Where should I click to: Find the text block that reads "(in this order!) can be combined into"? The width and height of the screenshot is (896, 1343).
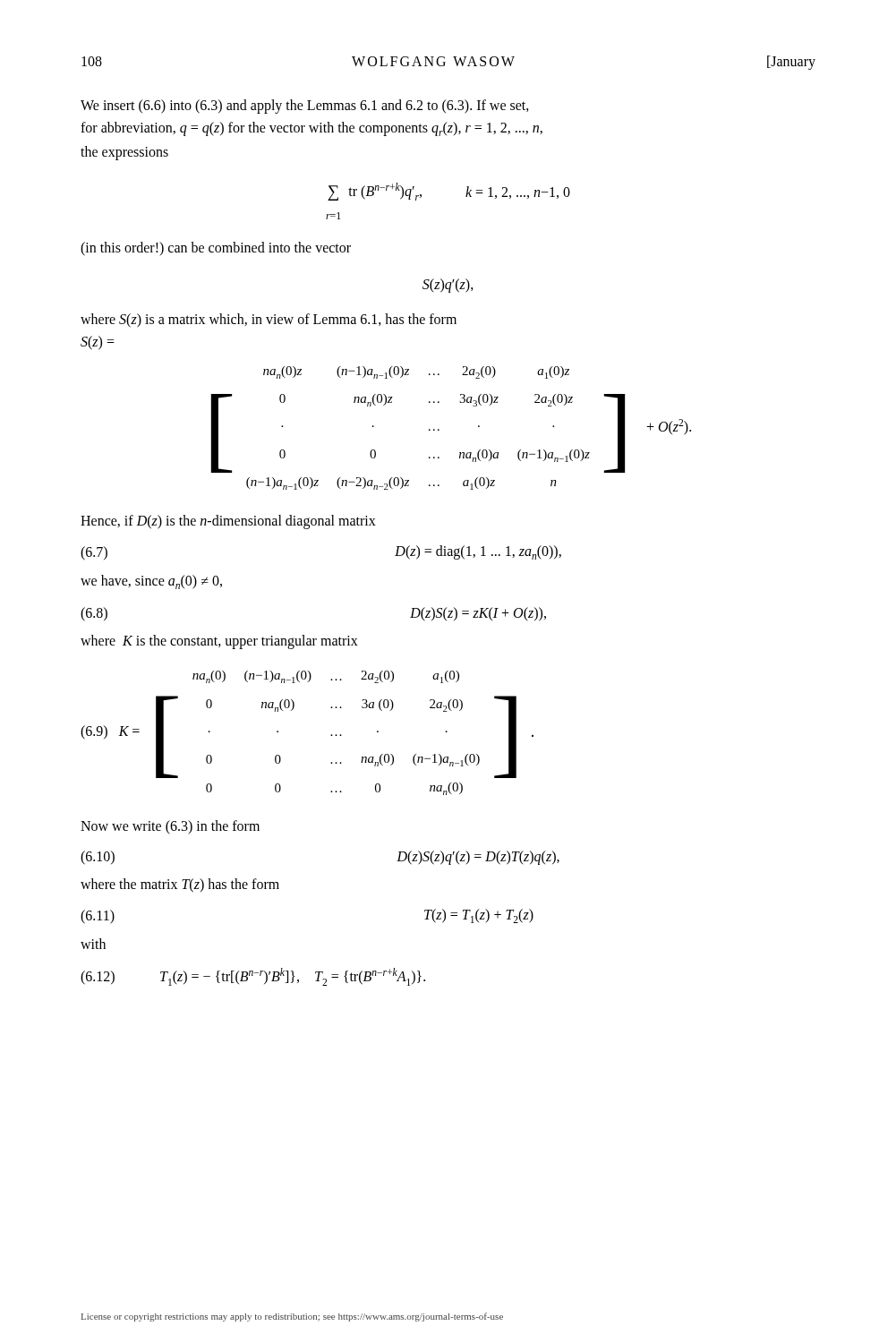click(x=216, y=248)
